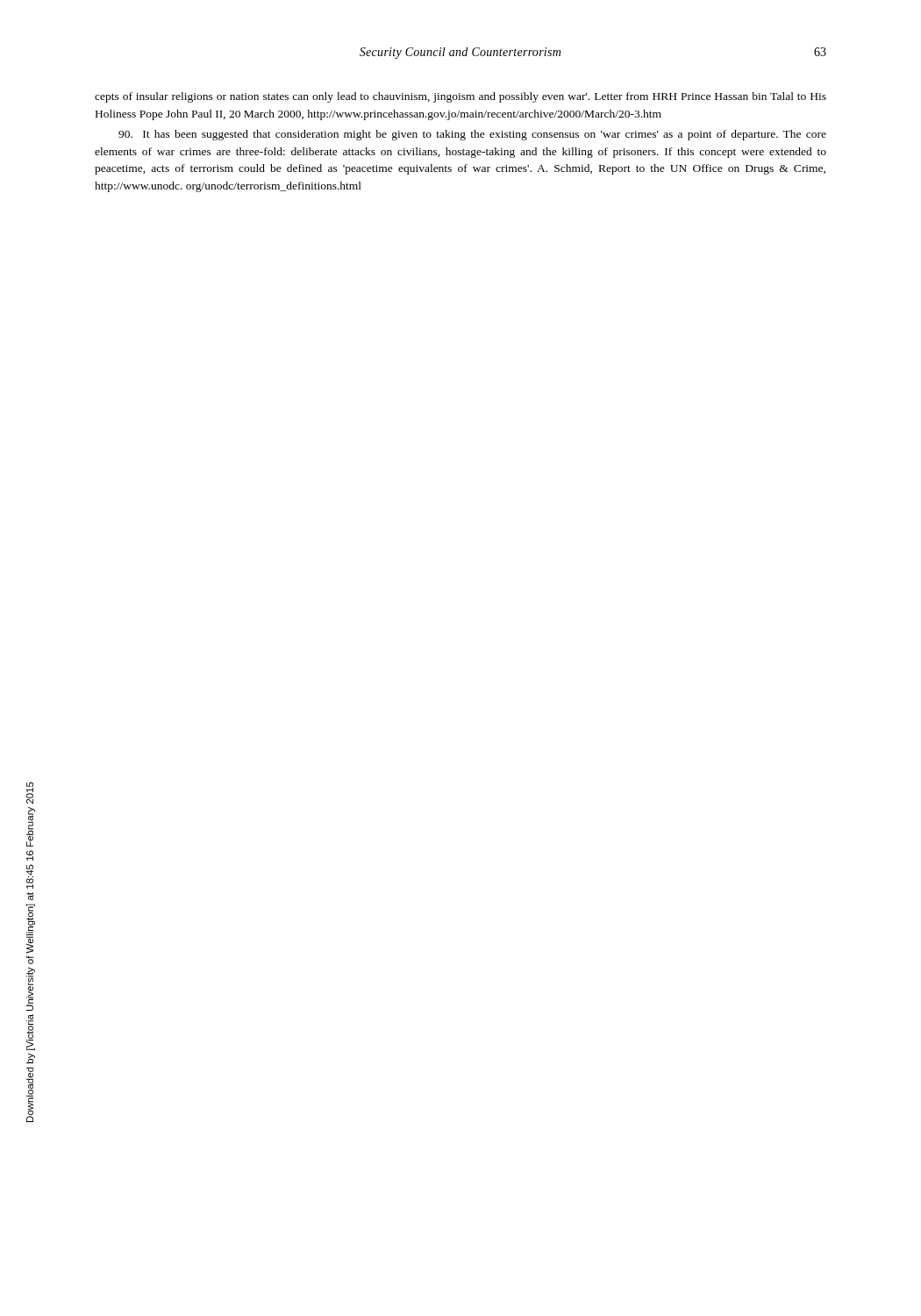Image resolution: width=921 pixels, height=1316 pixels.
Task: Locate the block of text that opens with "cepts of insular religions or nation states can"
Action: [460, 141]
